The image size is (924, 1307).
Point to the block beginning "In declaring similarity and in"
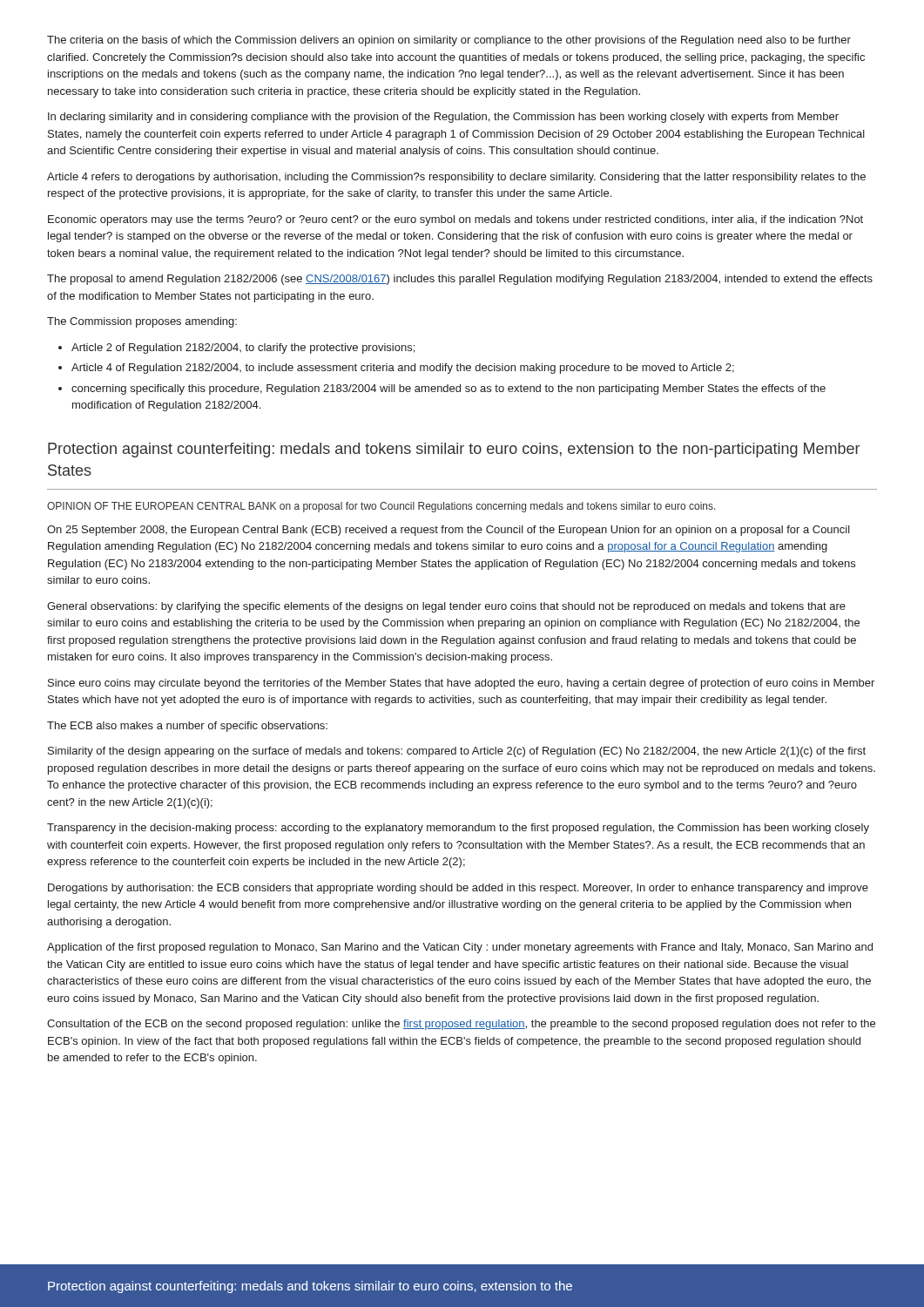[456, 133]
